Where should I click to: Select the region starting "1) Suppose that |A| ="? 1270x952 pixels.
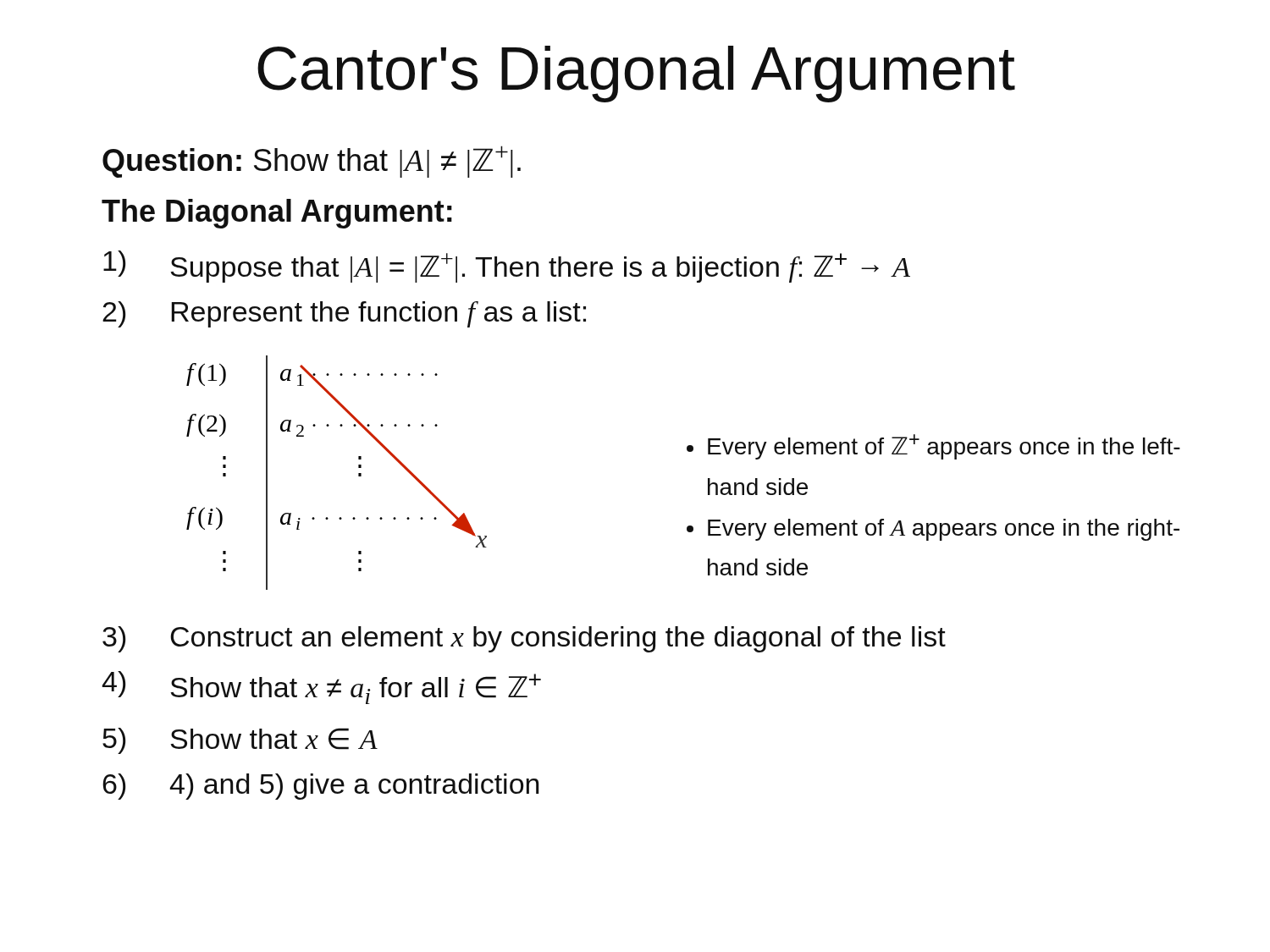click(506, 264)
